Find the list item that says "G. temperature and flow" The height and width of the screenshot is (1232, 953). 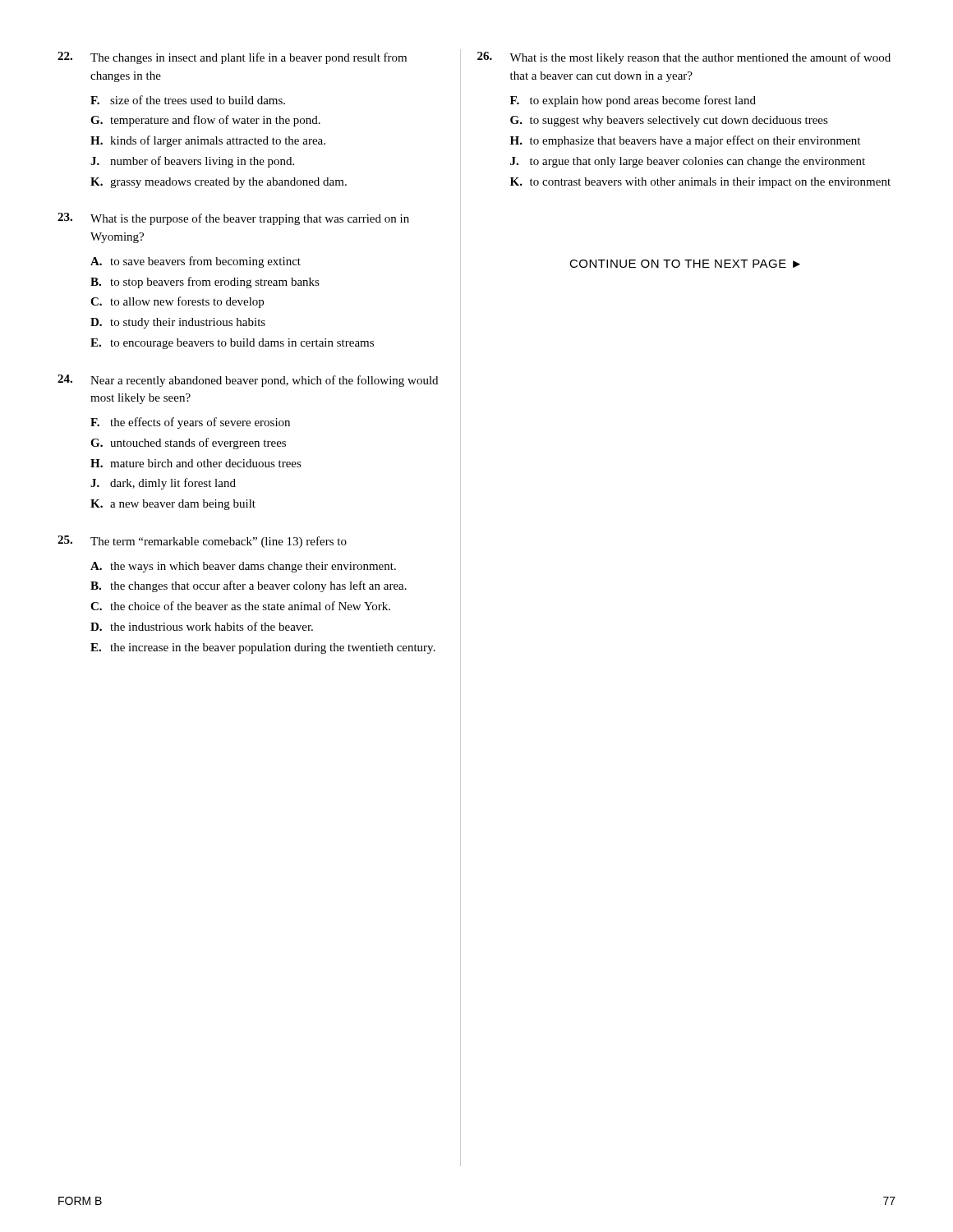pyautogui.click(x=206, y=121)
